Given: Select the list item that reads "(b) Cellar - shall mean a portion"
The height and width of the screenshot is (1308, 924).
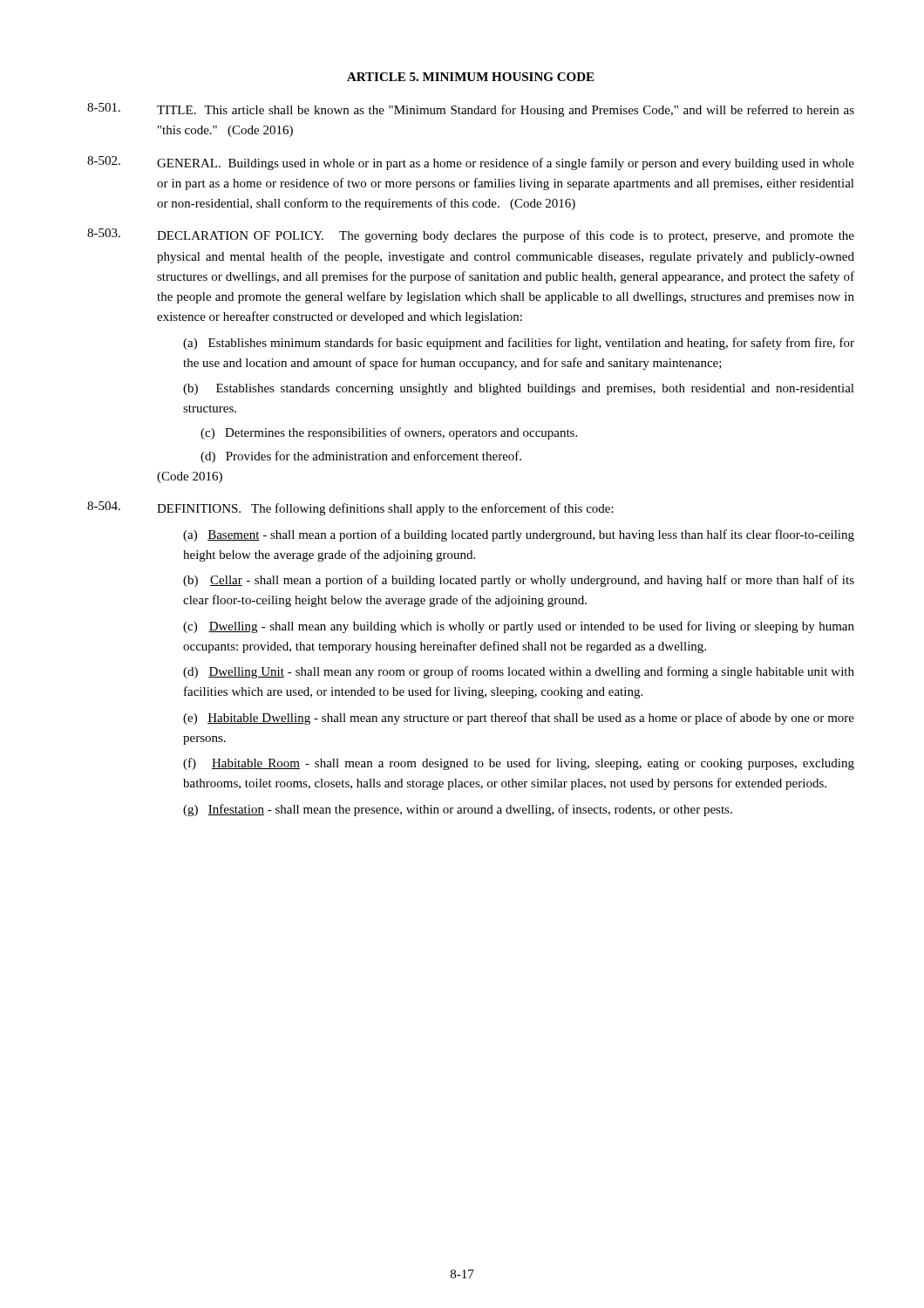Looking at the screenshot, I should coord(519,590).
